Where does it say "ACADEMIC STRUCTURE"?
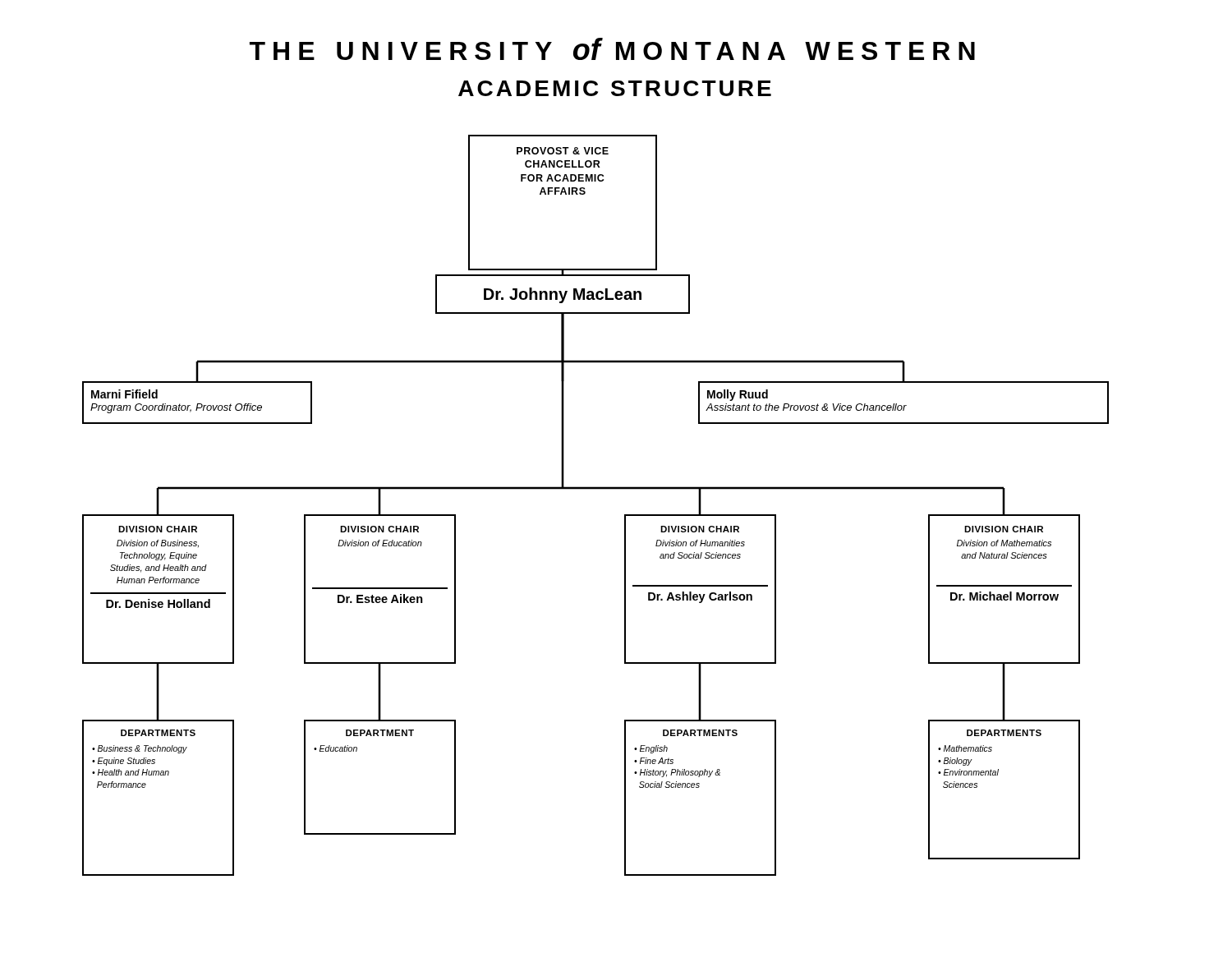 tap(616, 88)
